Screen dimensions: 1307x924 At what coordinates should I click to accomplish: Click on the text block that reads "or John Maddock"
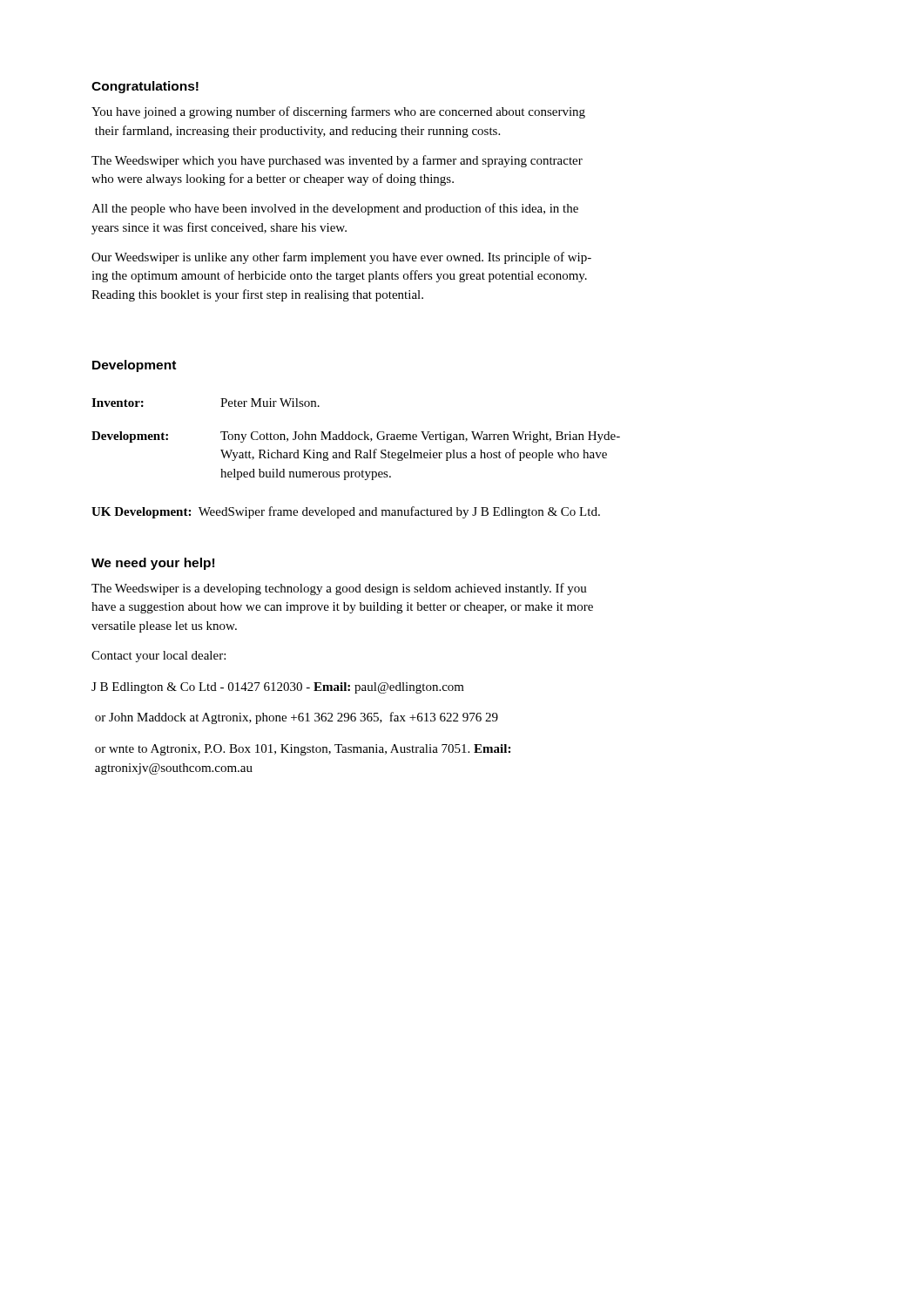coord(295,717)
